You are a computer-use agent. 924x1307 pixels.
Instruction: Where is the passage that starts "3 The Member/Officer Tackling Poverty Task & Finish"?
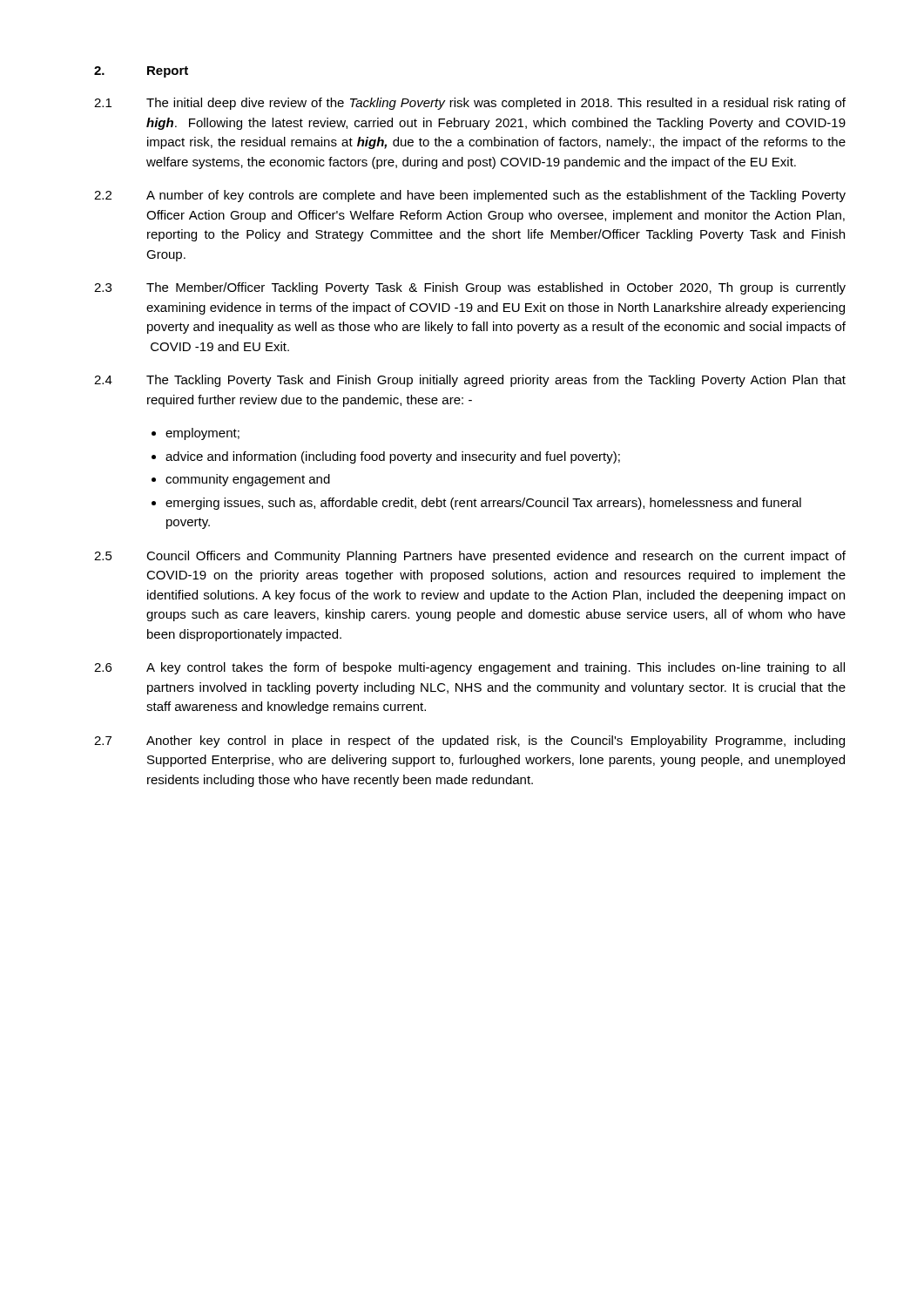point(470,317)
